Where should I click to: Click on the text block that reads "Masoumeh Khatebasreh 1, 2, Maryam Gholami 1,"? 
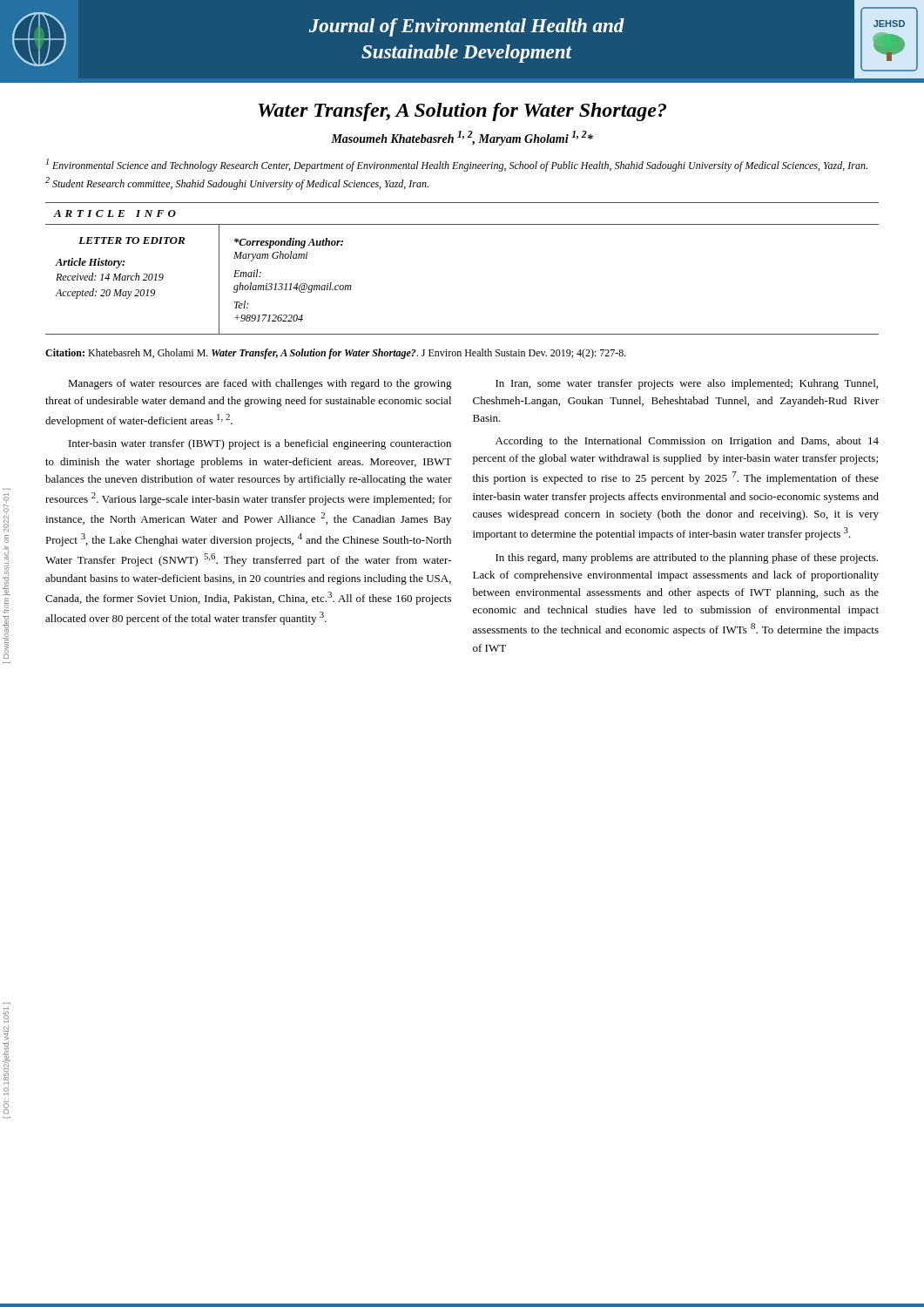(x=462, y=137)
